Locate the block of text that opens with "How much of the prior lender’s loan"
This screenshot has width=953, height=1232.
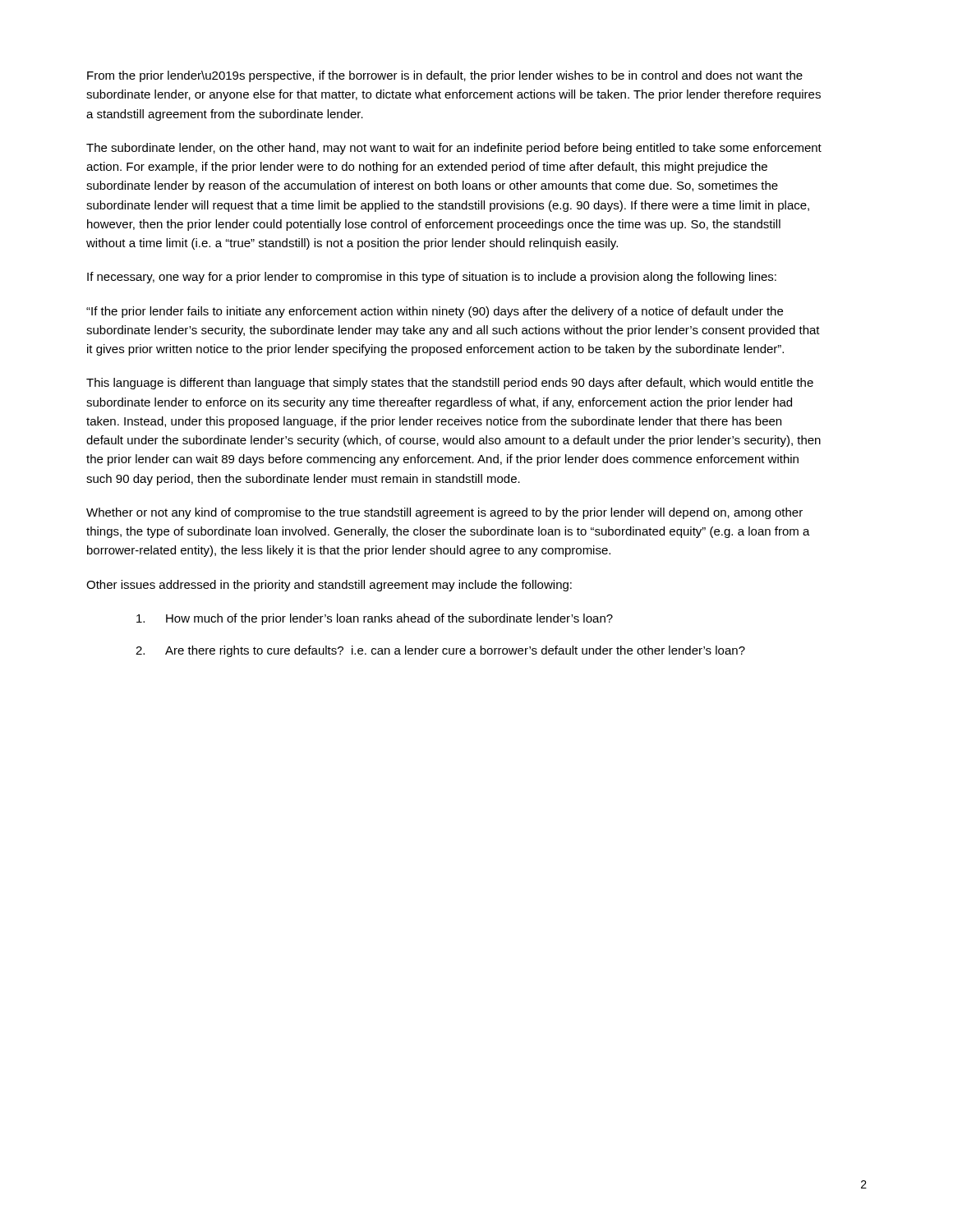pyautogui.click(x=479, y=618)
